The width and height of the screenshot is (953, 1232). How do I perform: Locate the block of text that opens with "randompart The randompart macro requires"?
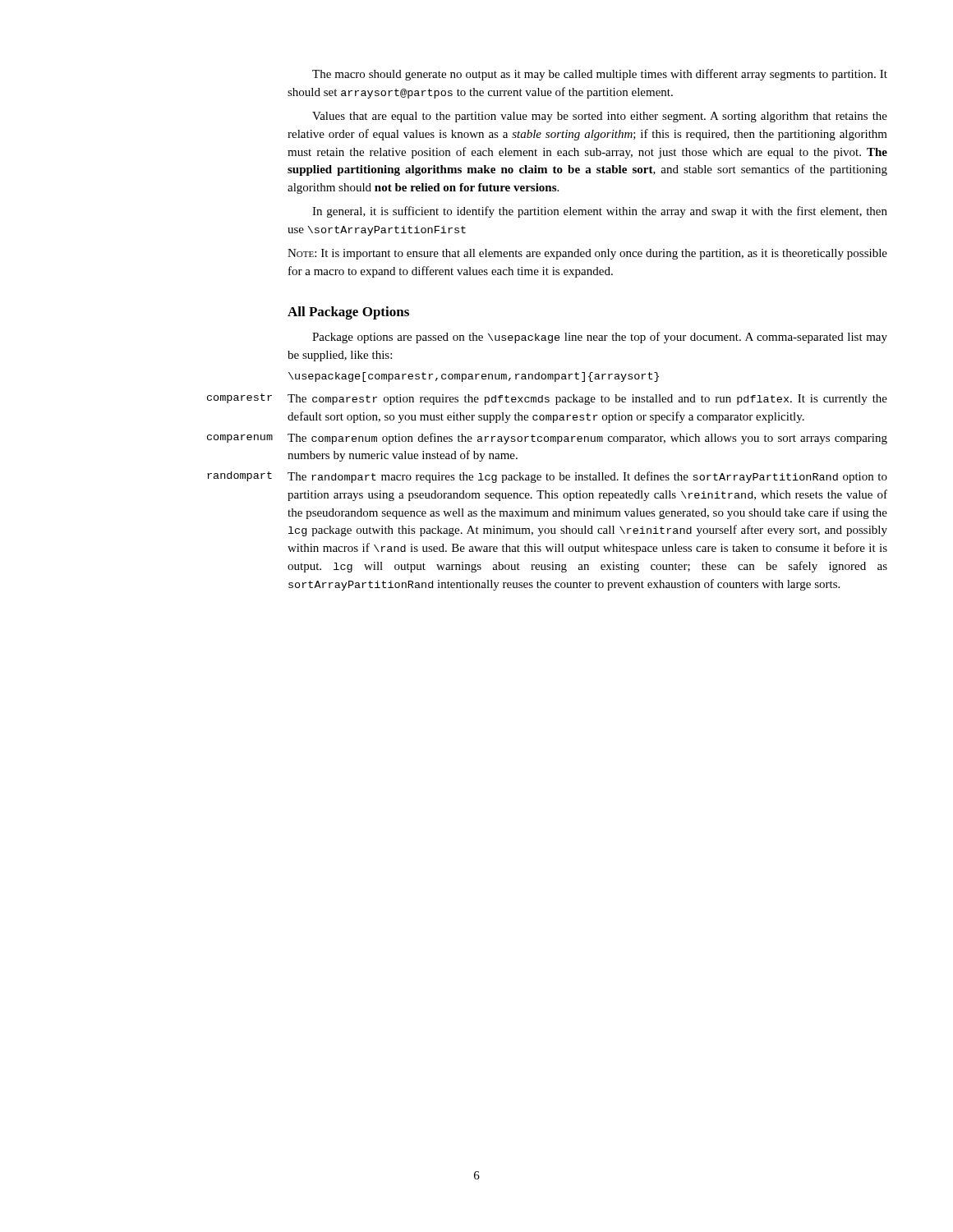coord(505,531)
